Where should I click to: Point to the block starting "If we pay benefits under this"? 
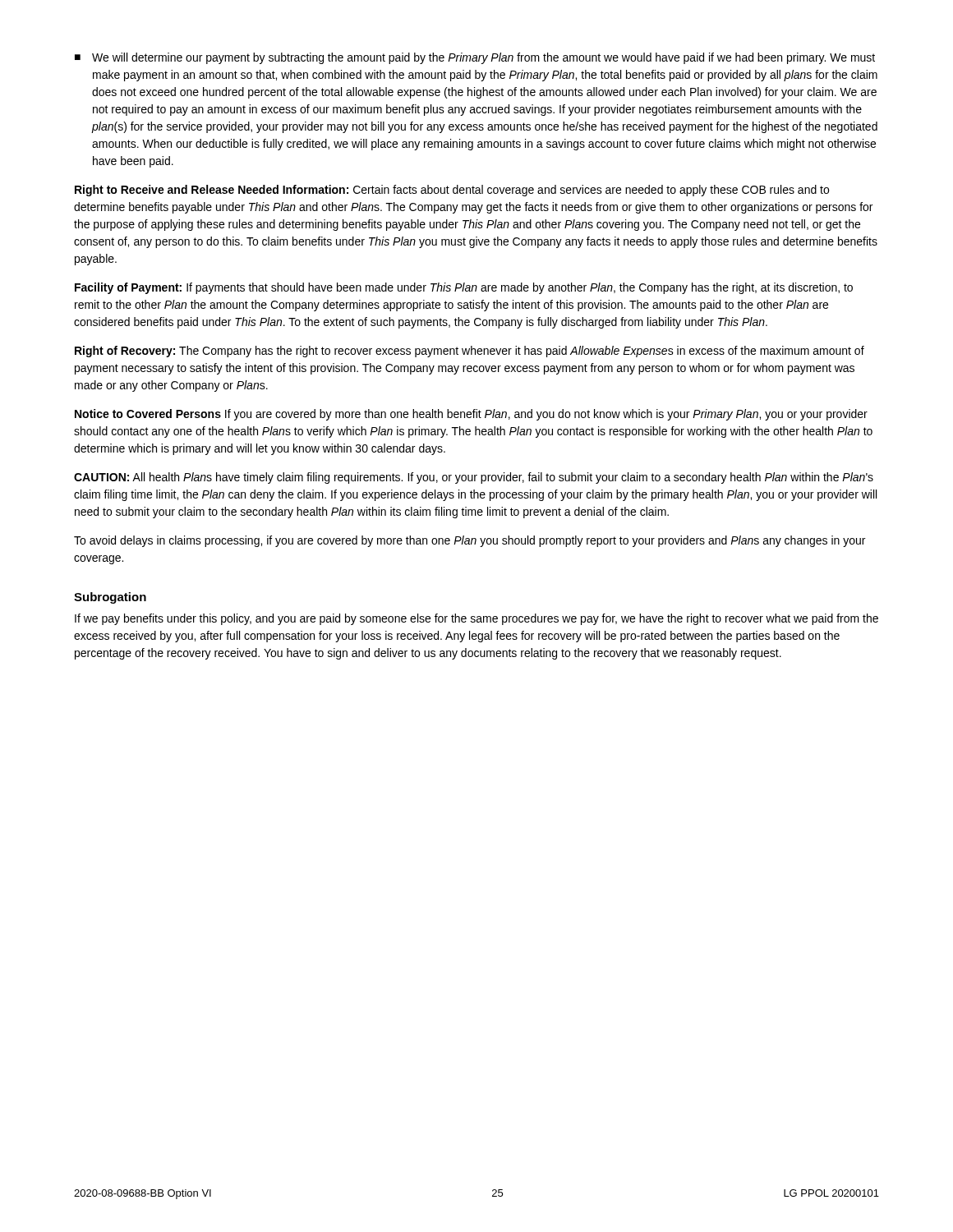pyautogui.click(x=476, y=636)
